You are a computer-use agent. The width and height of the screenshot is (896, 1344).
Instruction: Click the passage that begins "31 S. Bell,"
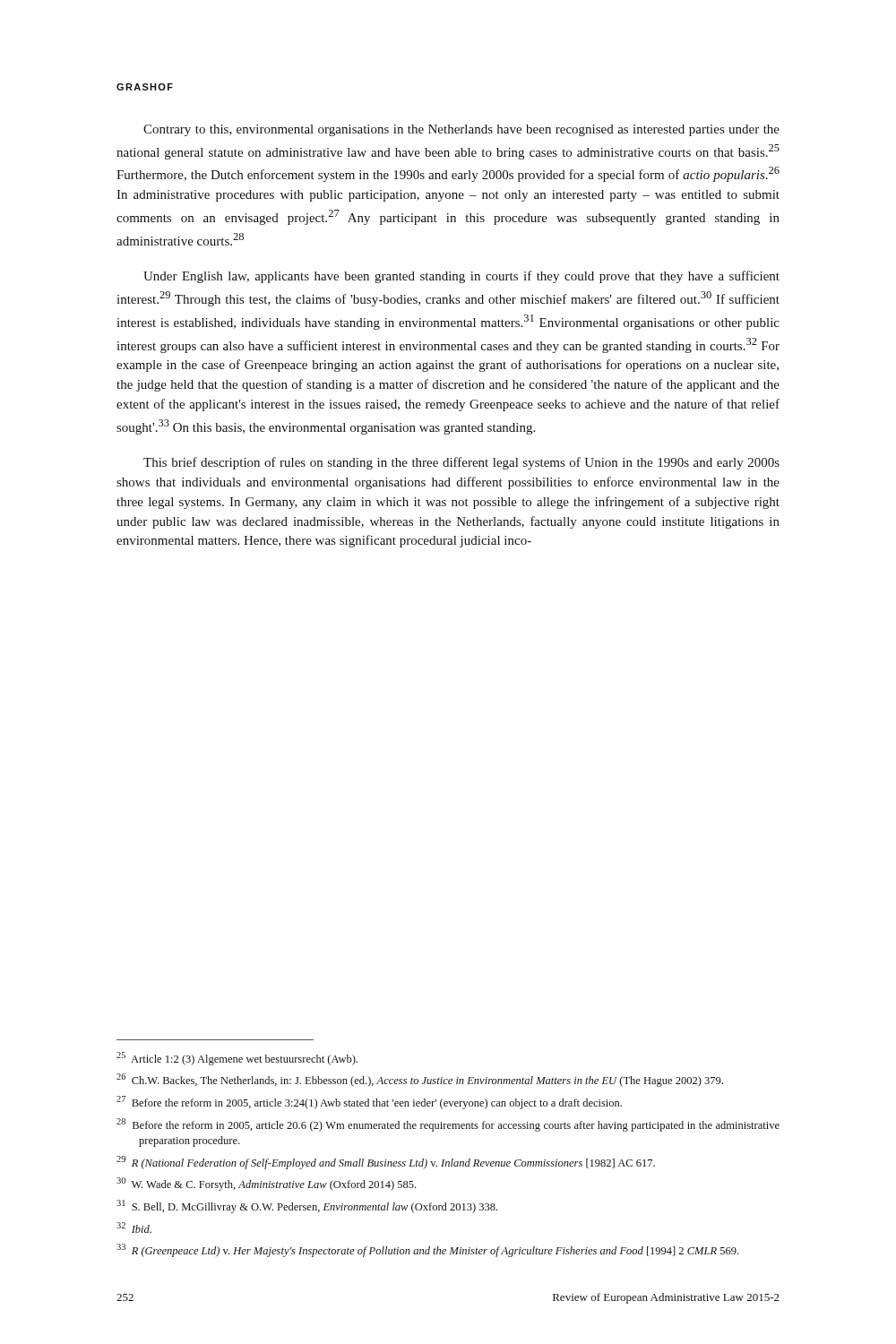tap(307, 1206)
